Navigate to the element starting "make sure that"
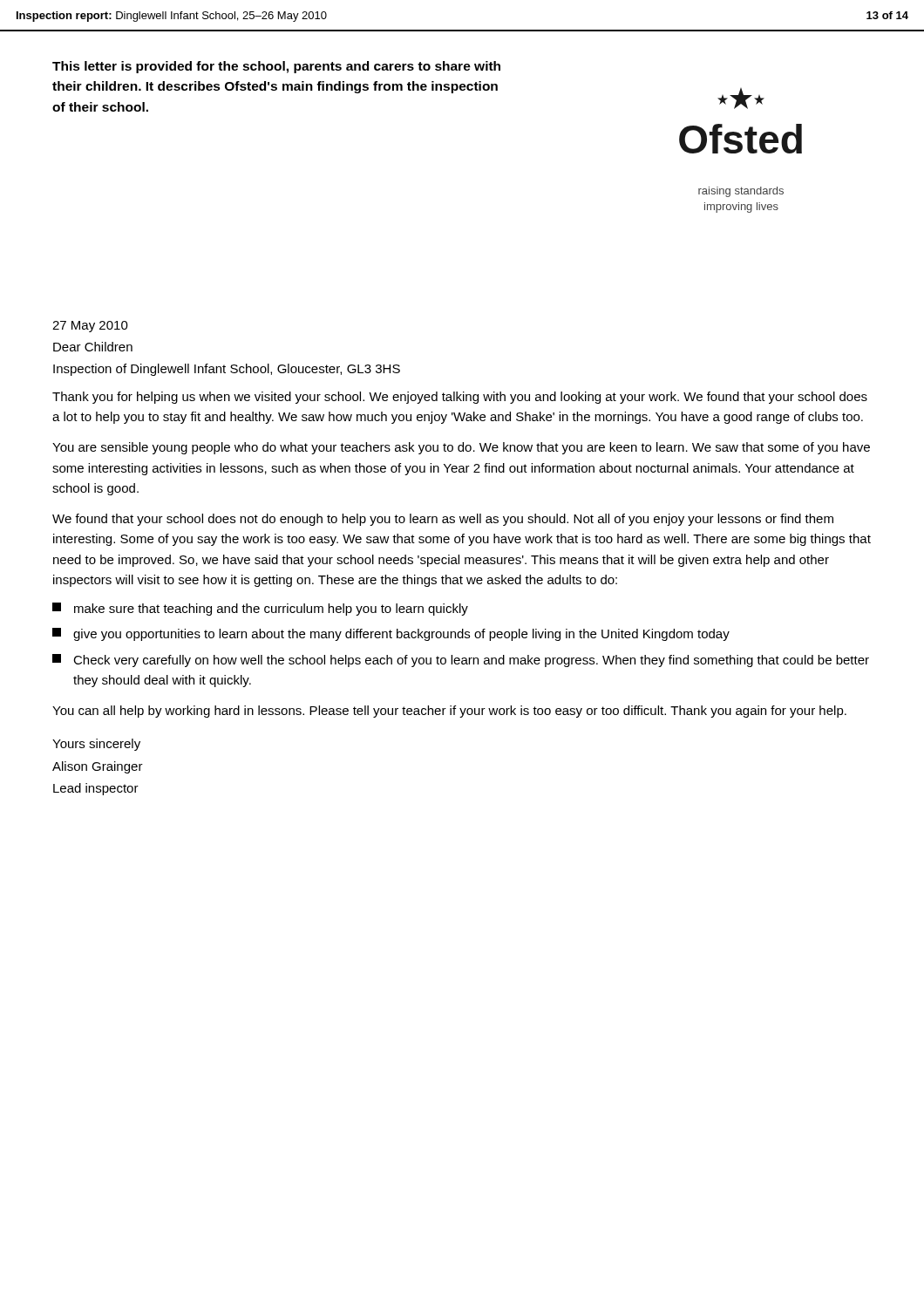 pos(260,608)
